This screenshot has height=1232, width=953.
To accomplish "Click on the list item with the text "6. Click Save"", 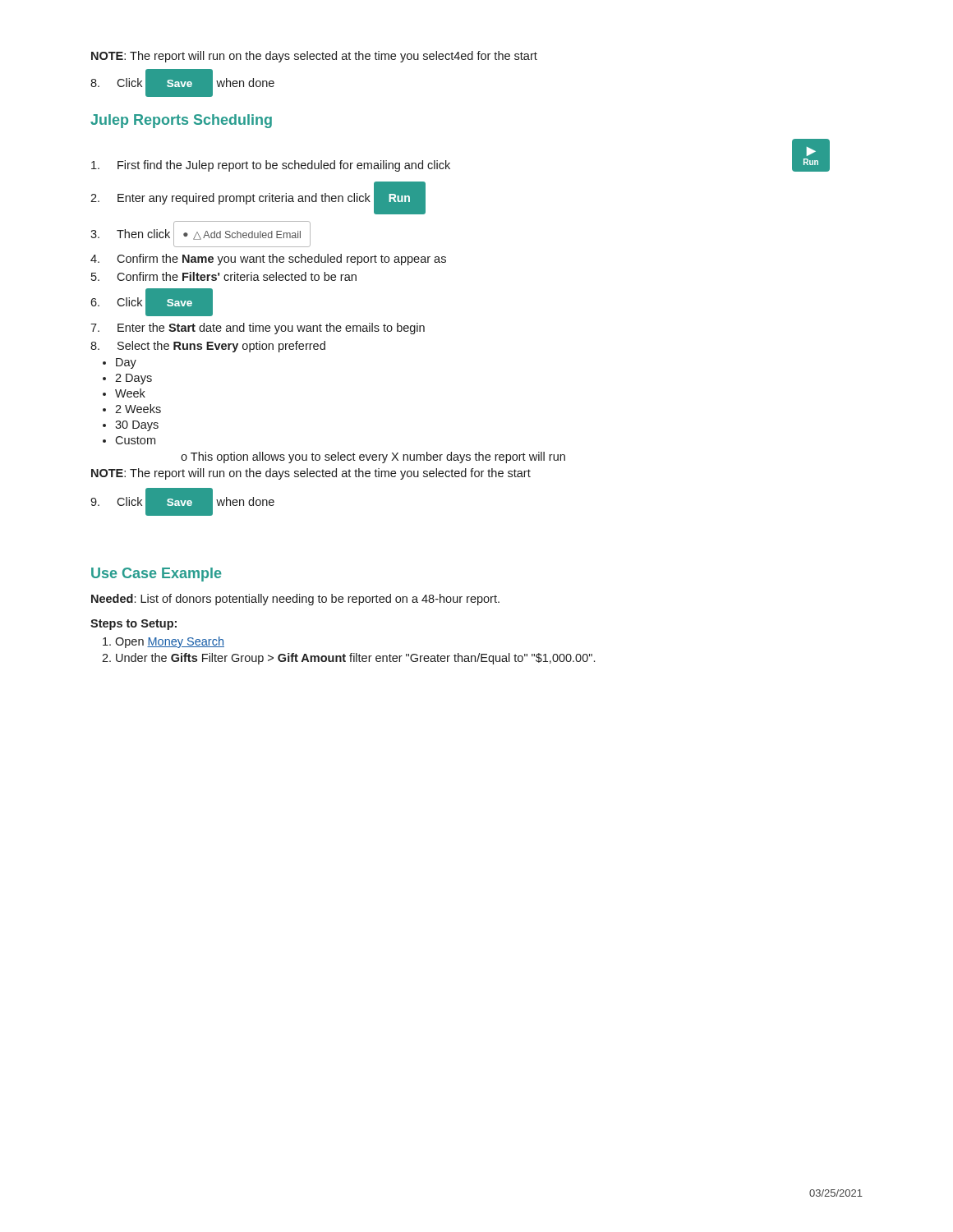I will (152, 302).
